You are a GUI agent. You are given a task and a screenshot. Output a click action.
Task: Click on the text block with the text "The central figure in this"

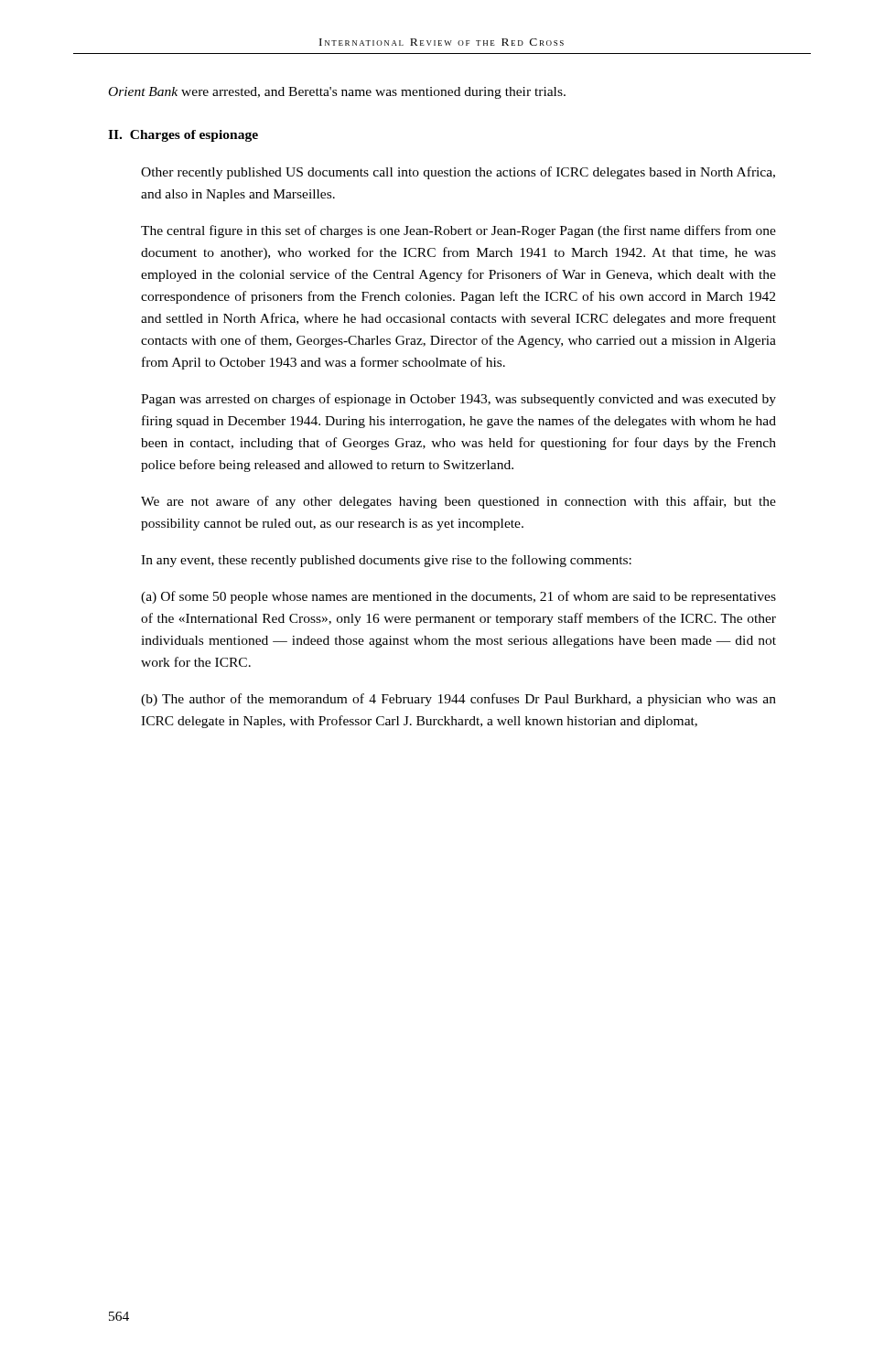point(458,296)
